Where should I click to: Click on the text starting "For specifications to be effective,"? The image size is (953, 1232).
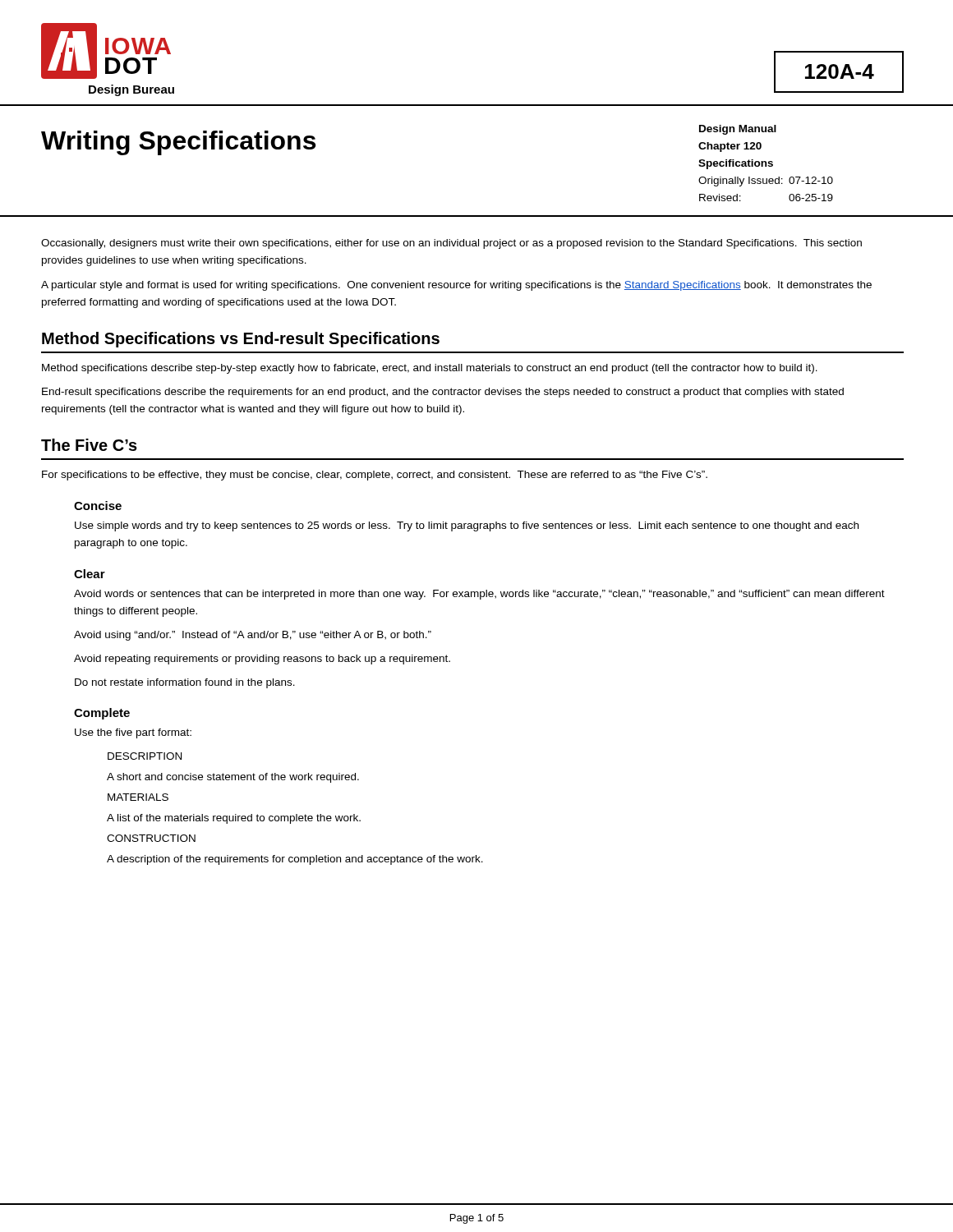click(375, 474)
